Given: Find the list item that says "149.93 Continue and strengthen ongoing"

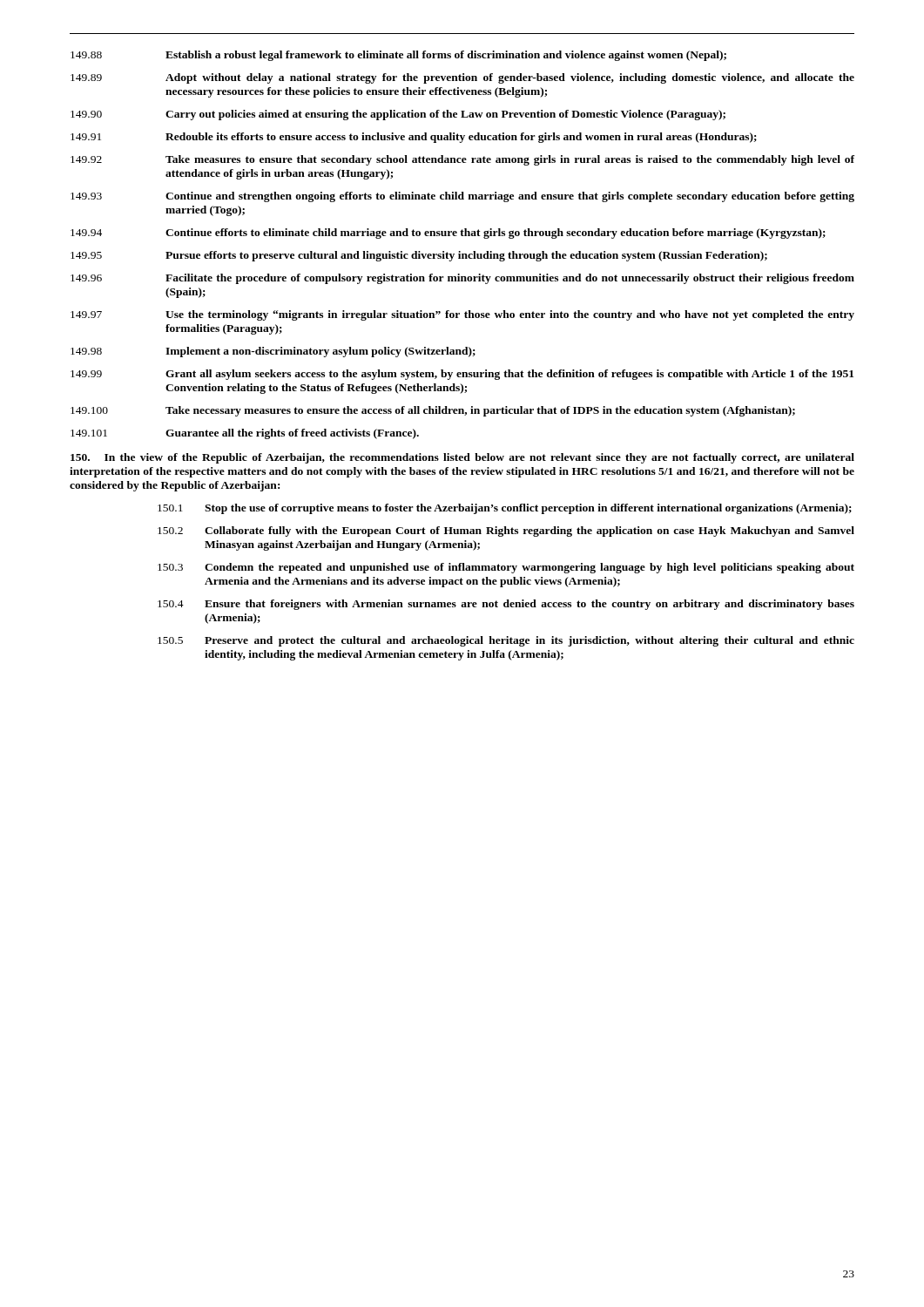Looking at the screenshot, I should [462, 203].
